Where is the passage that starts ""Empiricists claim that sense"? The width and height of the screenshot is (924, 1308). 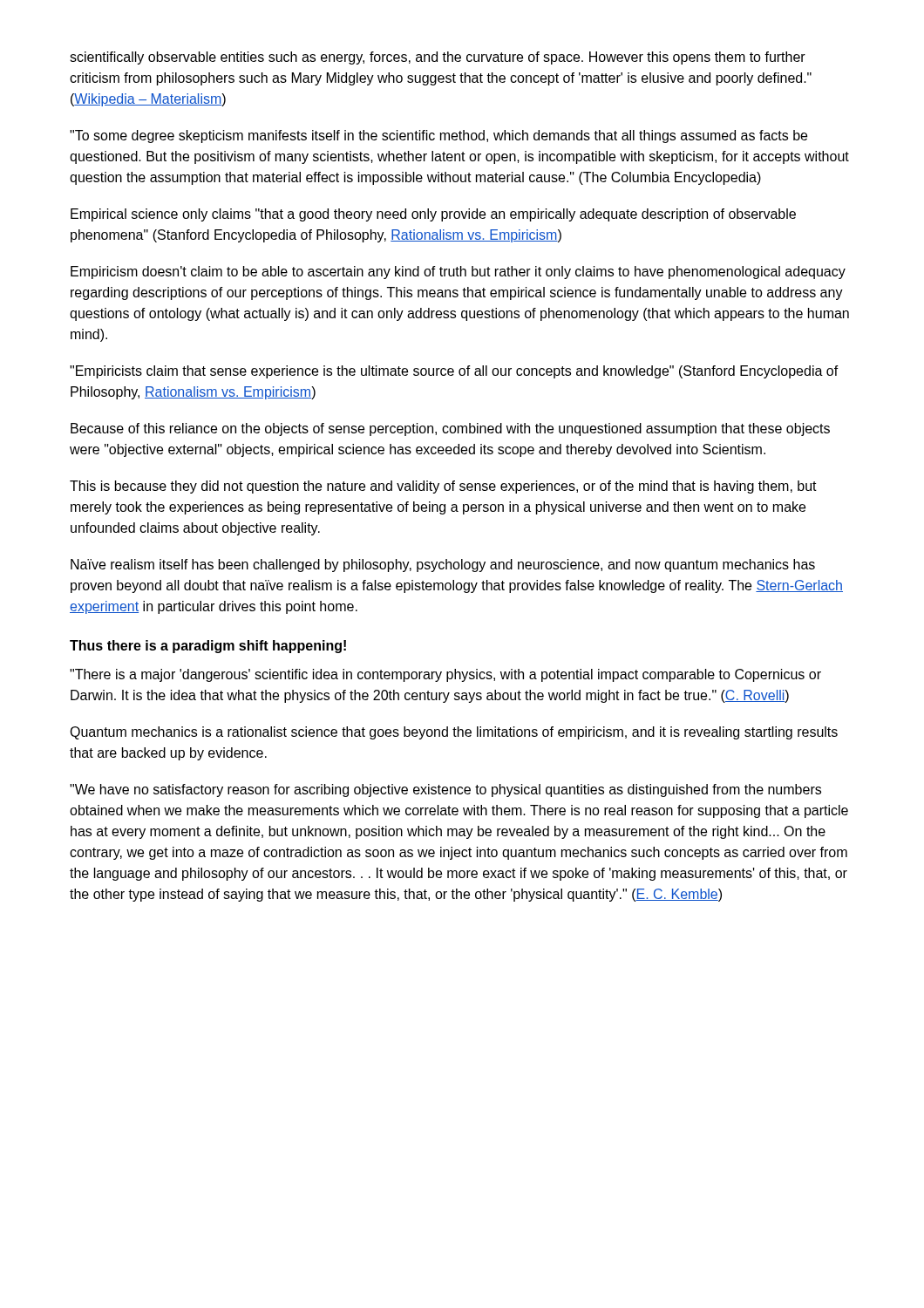[x=454, y=381]
